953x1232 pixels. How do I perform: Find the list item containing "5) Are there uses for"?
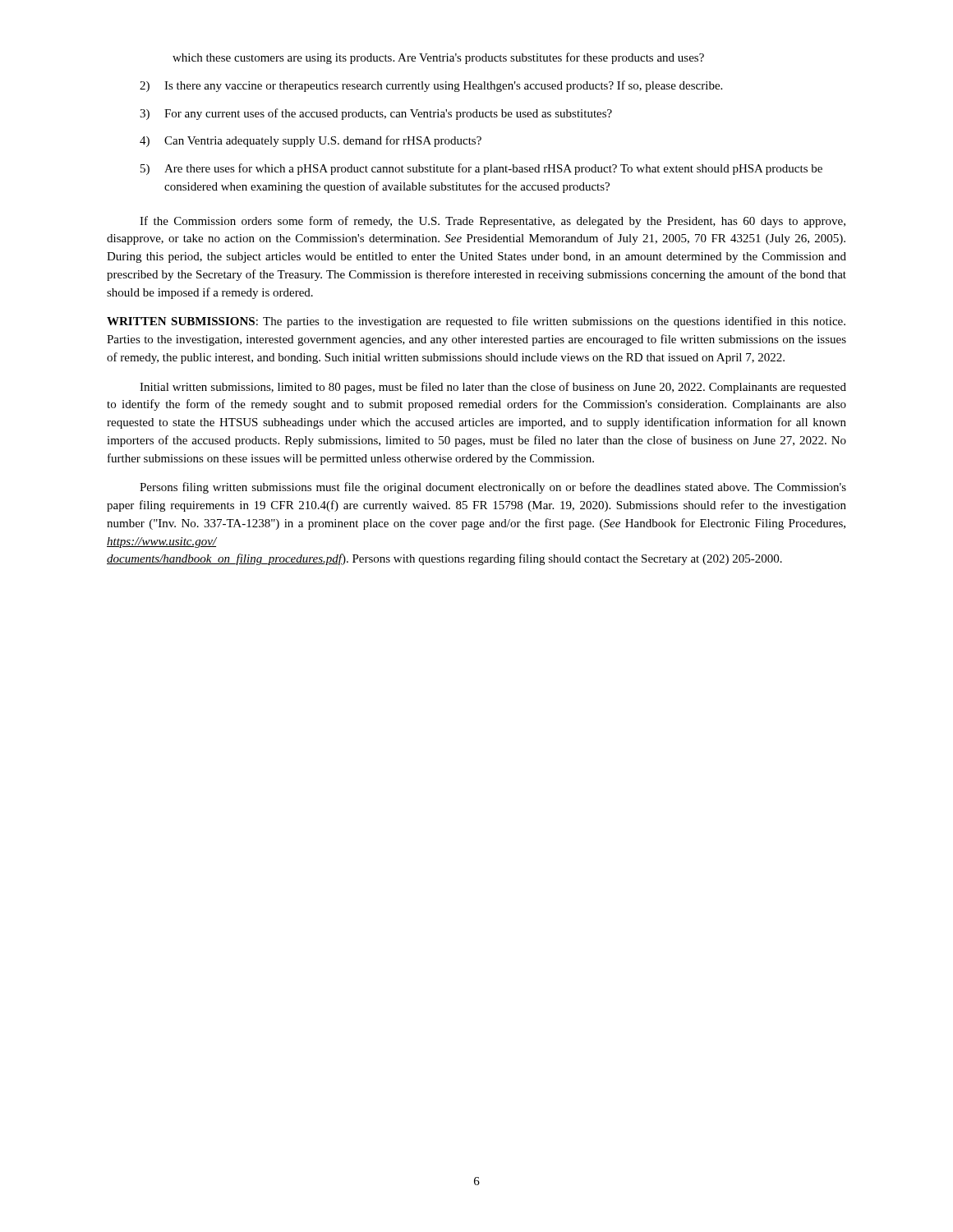coord(493,178)
